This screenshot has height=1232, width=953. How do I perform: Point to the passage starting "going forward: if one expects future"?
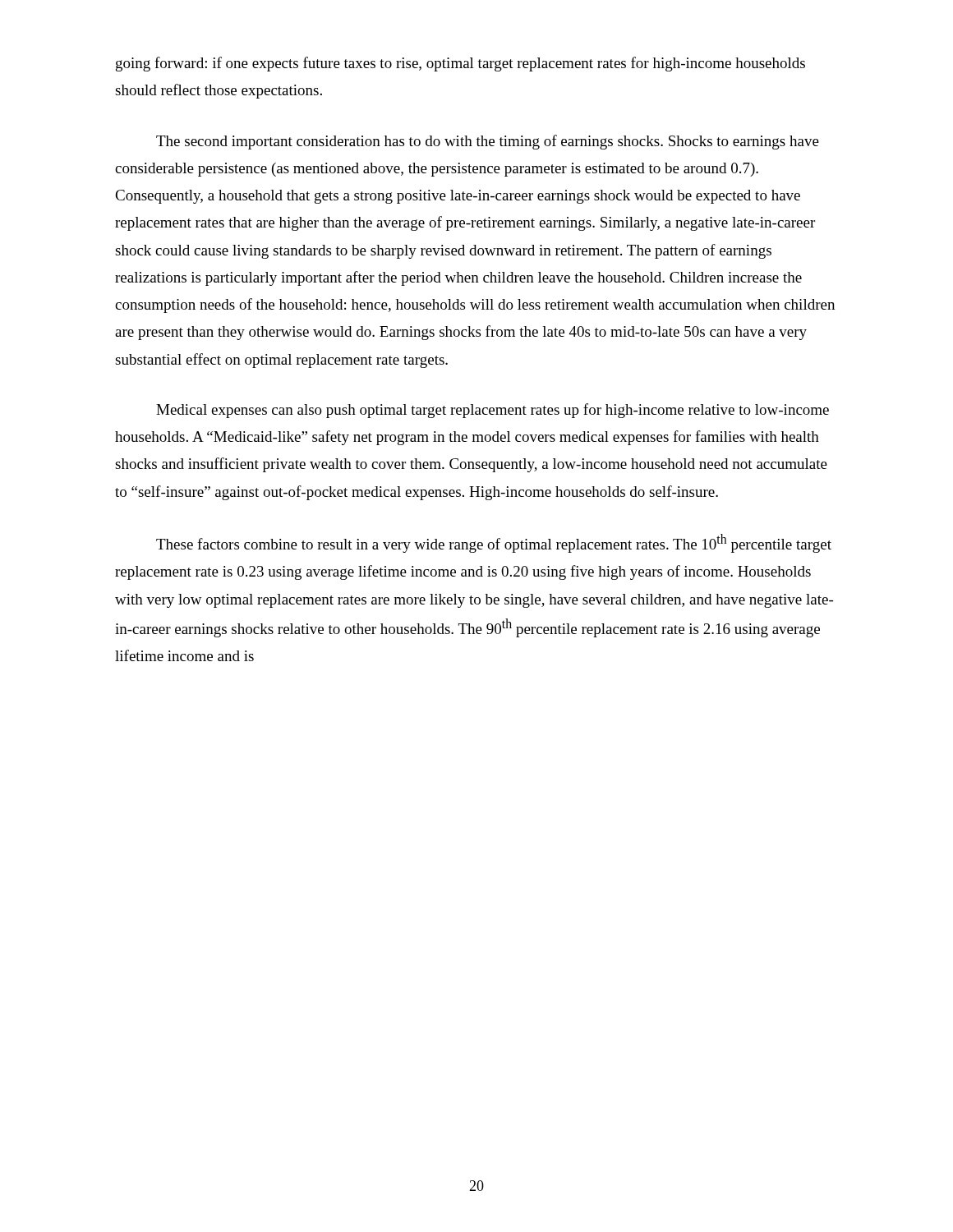pyautogui.click(x=476, y=77)
